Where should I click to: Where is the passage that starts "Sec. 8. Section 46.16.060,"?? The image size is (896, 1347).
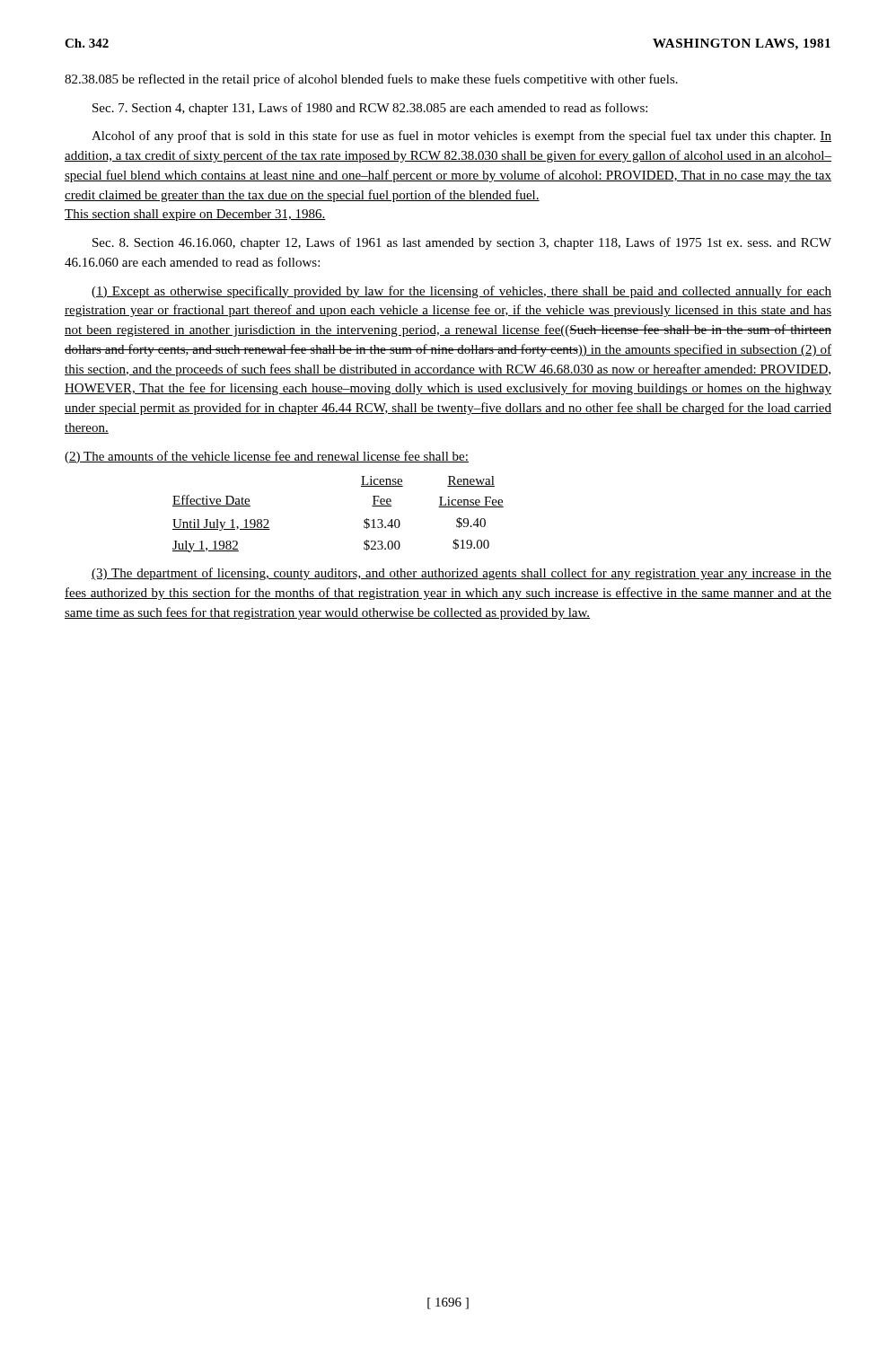pos(448,253)
